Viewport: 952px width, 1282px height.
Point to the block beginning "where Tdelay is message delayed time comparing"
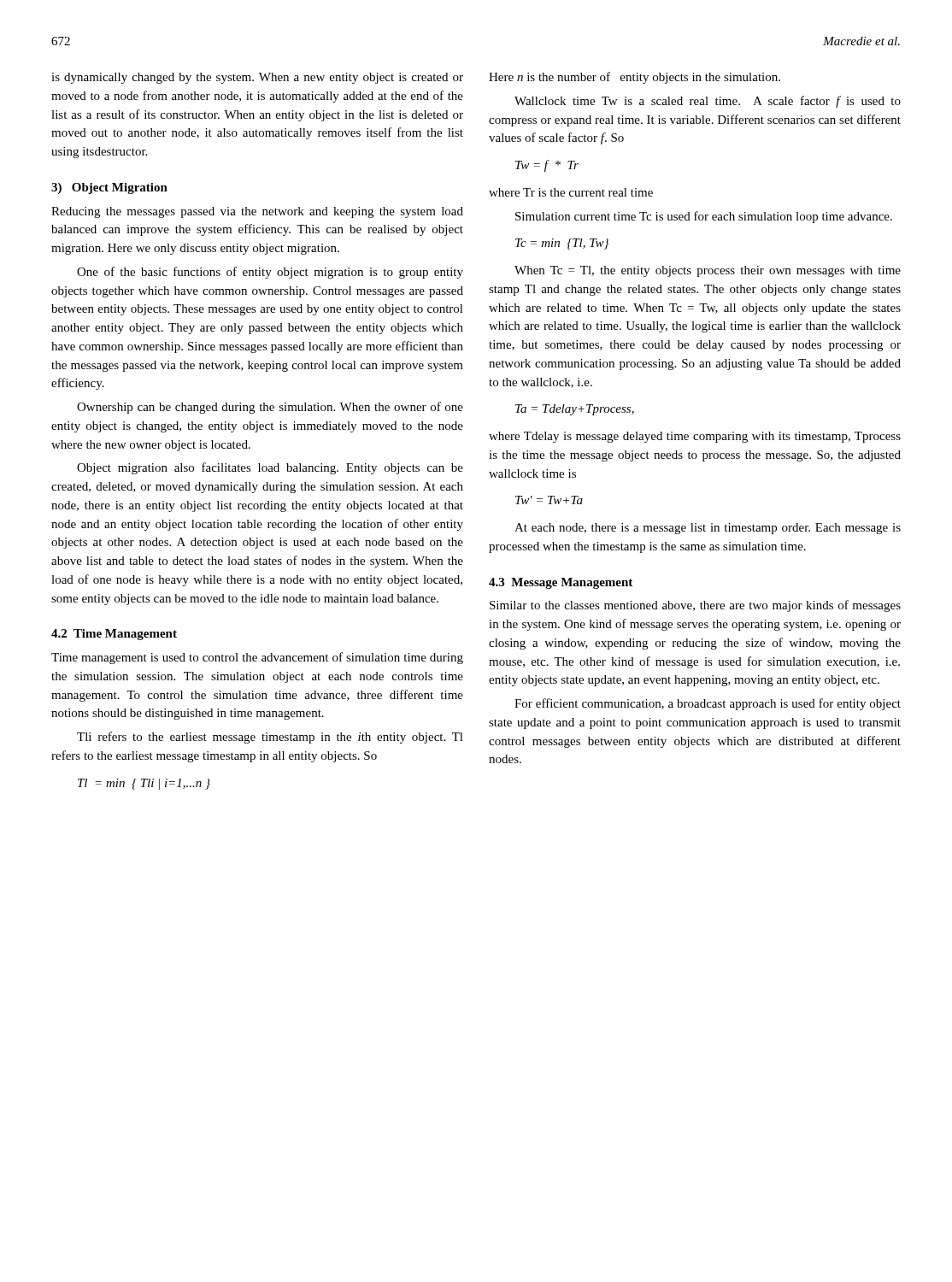tap(695, 455)
